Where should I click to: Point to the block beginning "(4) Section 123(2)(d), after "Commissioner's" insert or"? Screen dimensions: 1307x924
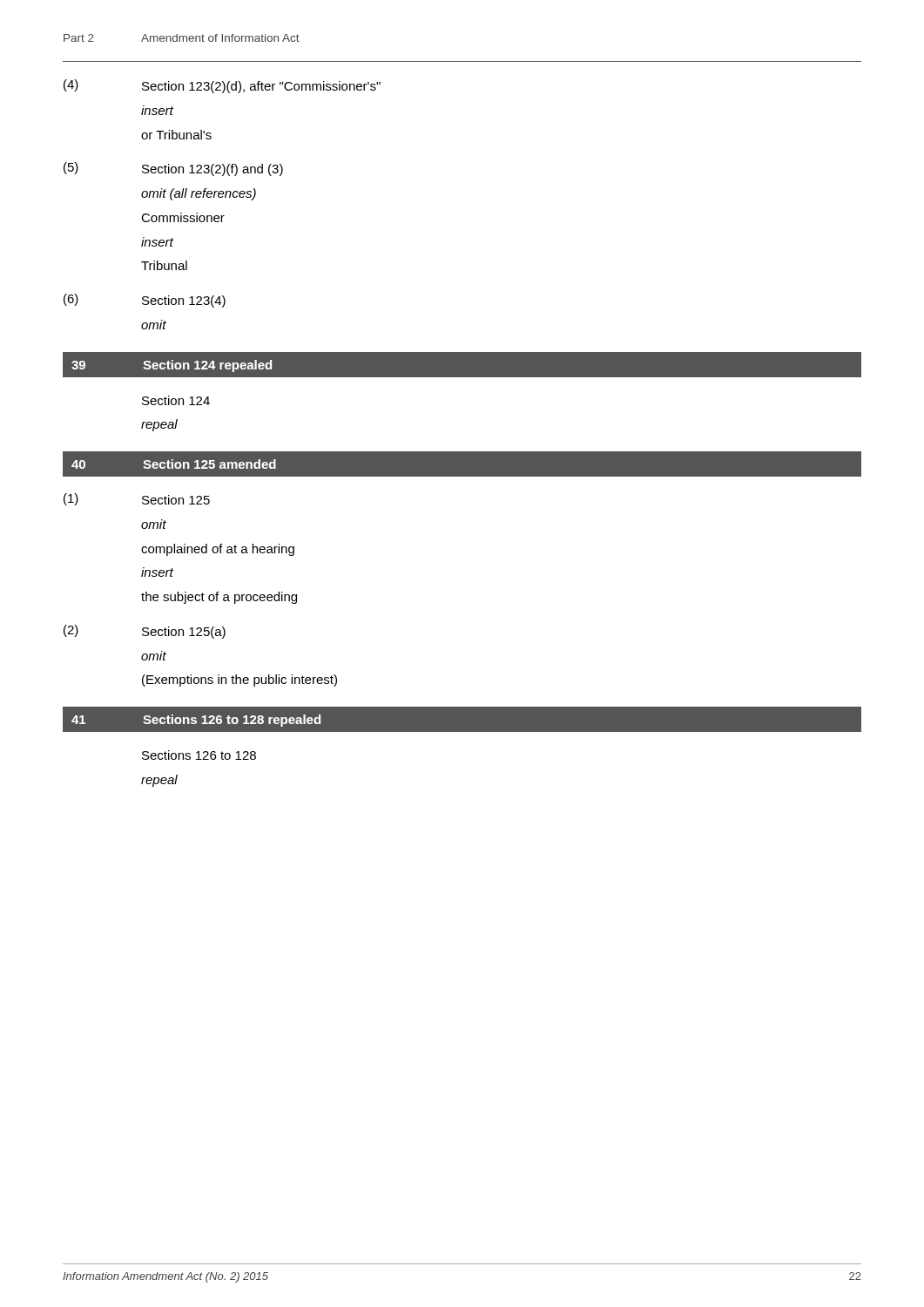(222, 86)
